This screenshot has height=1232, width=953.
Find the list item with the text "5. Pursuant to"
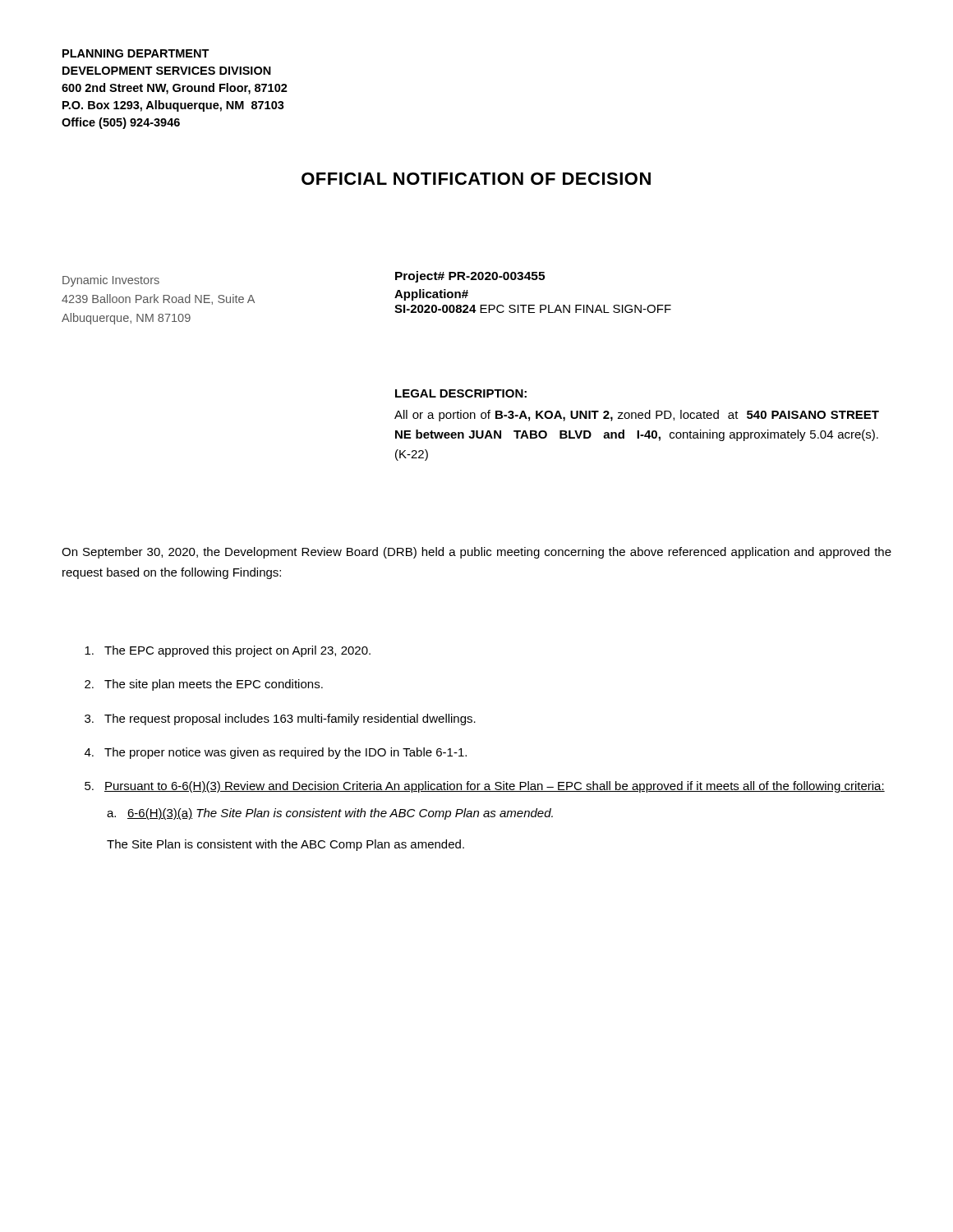[x=476, y=786]
